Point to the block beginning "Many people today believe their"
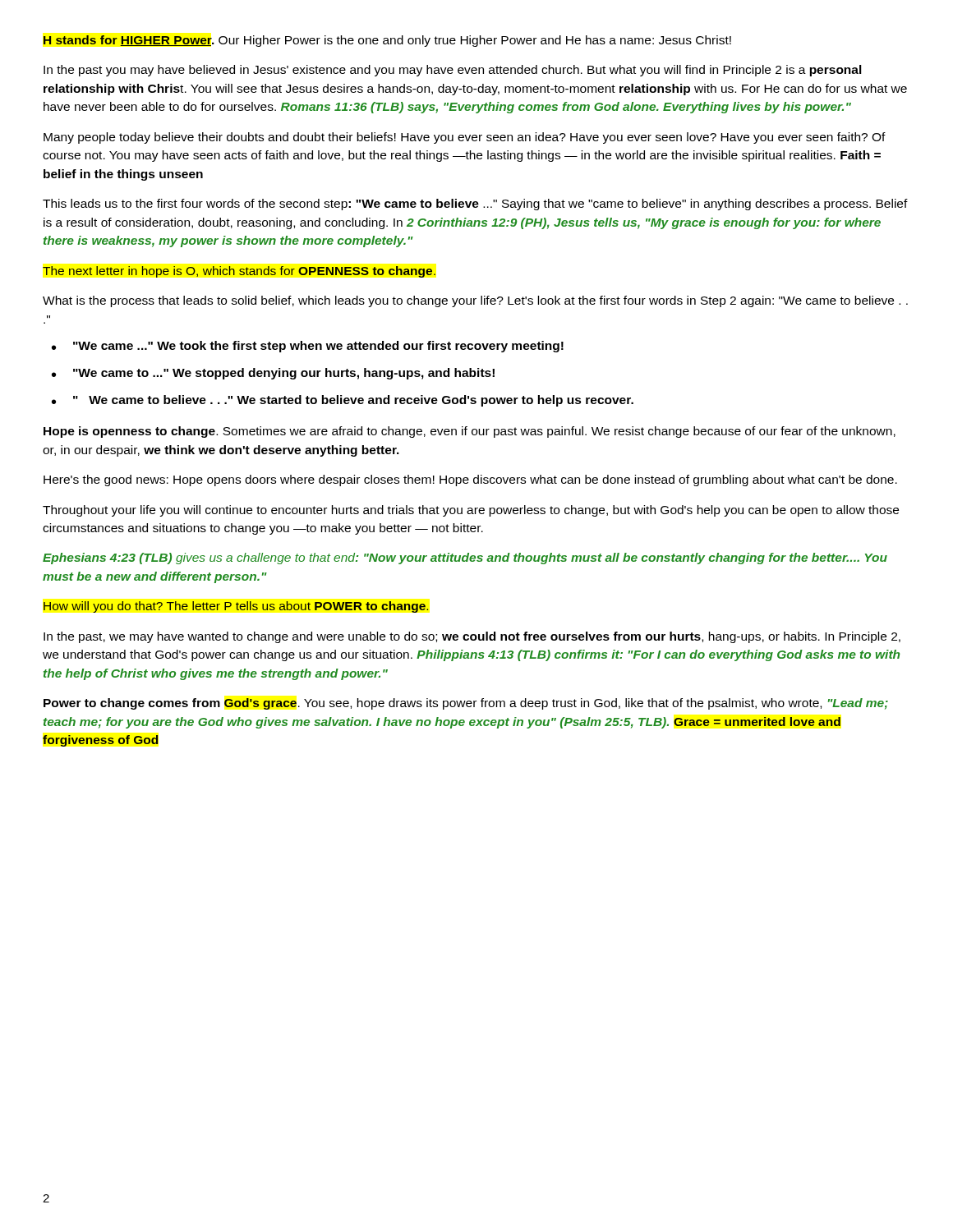The image size is (953, 1232). [x=464, y=155]
